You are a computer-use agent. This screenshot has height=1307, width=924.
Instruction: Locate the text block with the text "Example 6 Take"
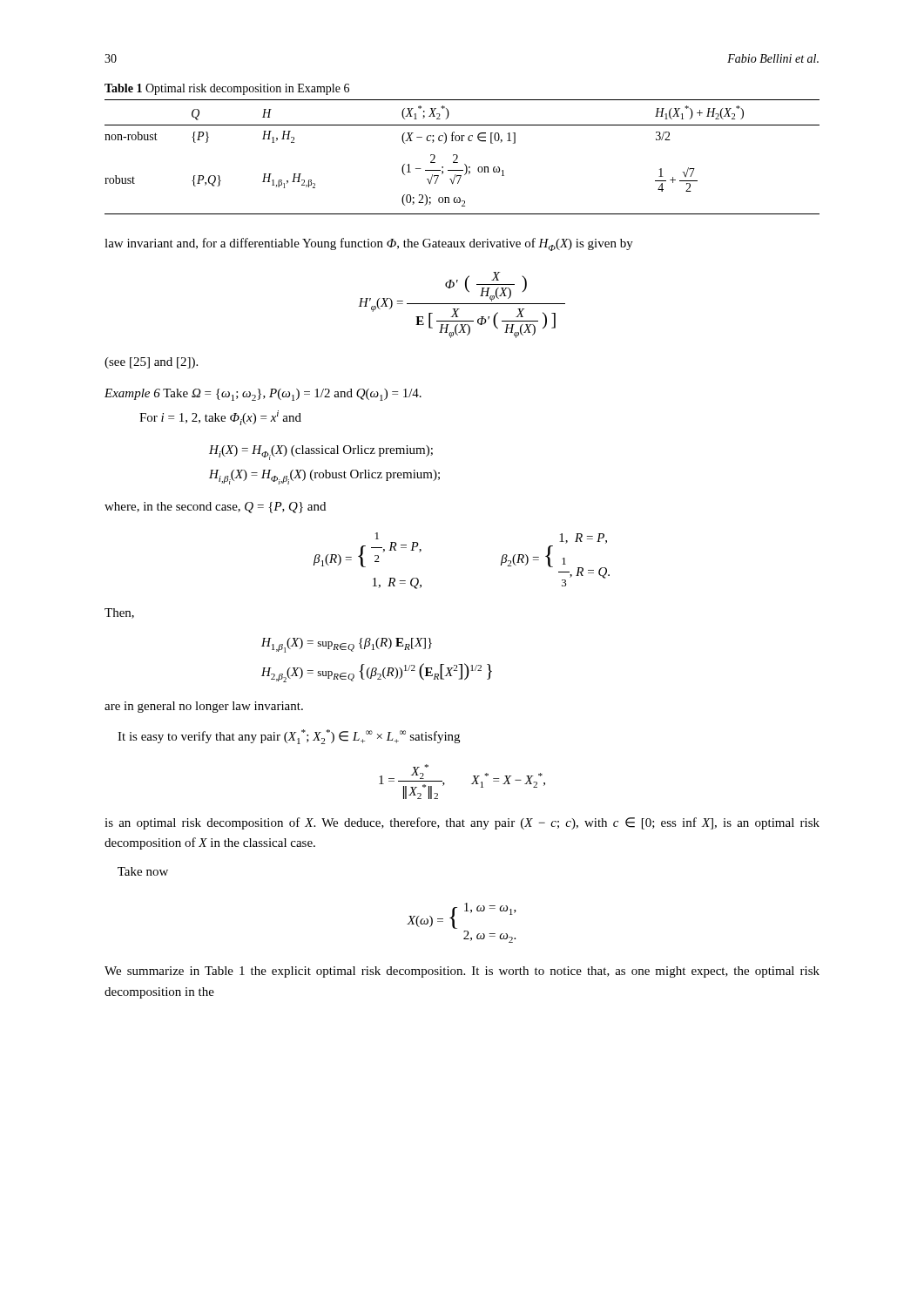[x=263, y=407]
